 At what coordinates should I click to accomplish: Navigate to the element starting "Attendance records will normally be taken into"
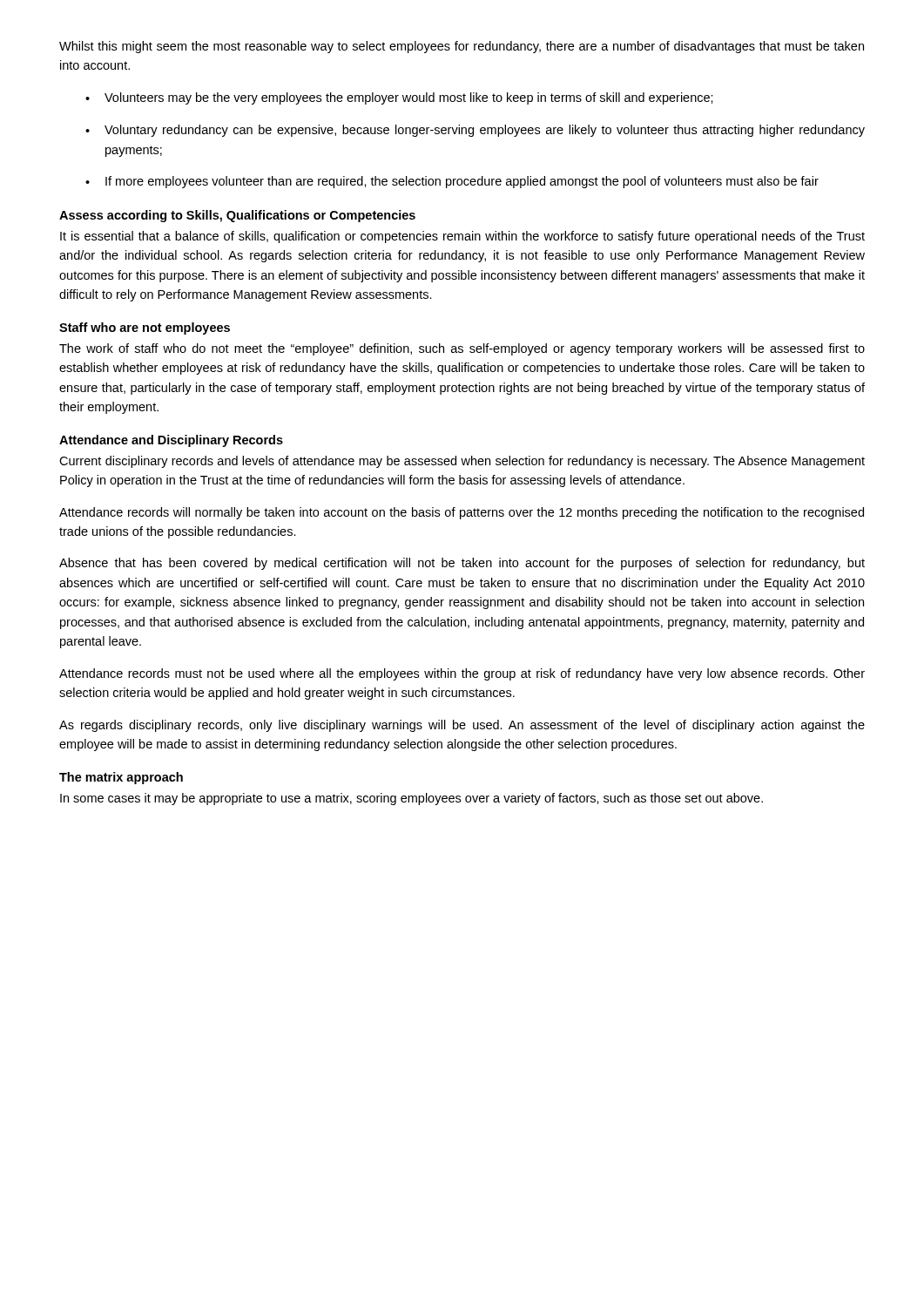[462, 522]
